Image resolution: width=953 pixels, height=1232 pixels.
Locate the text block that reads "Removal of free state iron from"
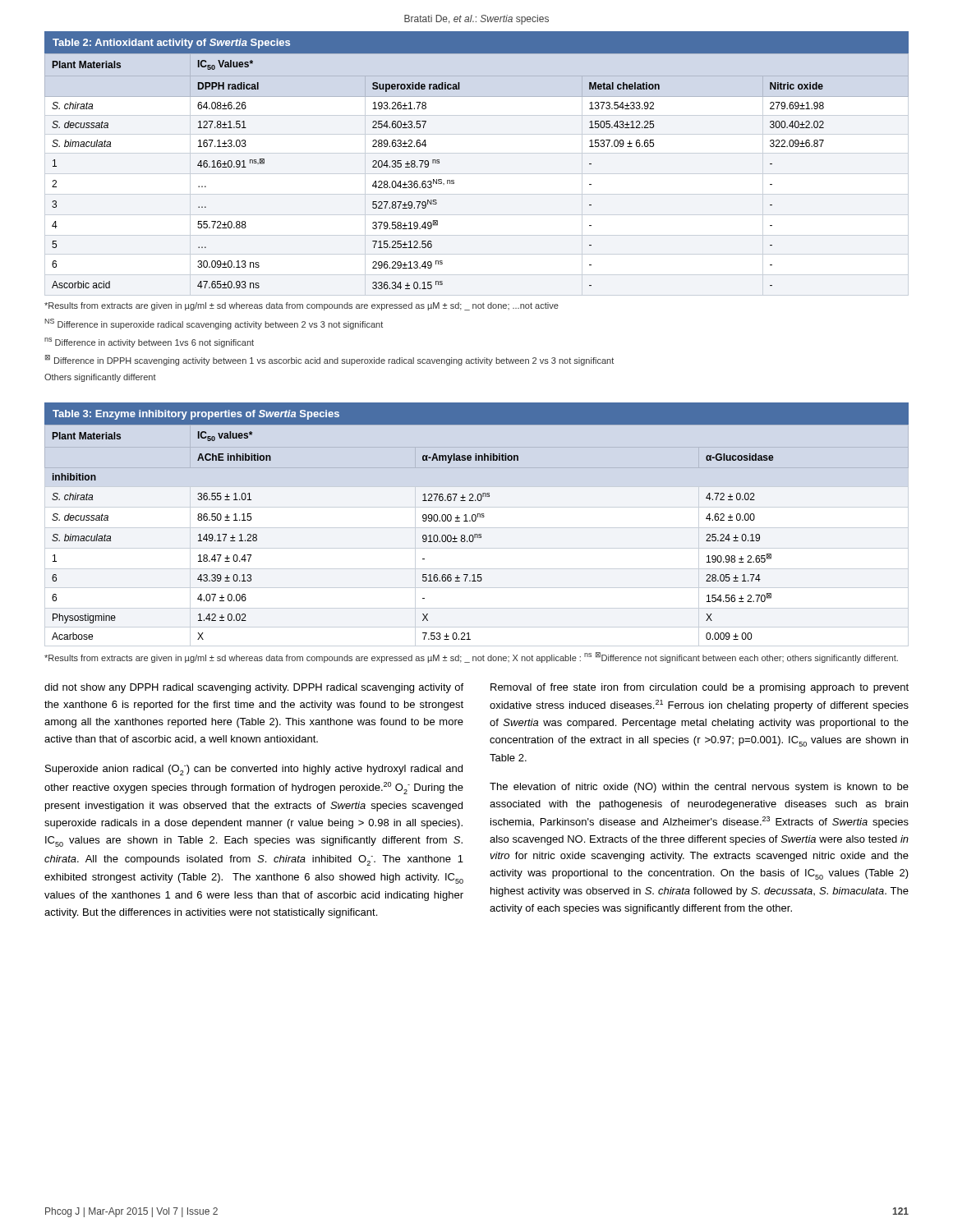pos(699,723)
